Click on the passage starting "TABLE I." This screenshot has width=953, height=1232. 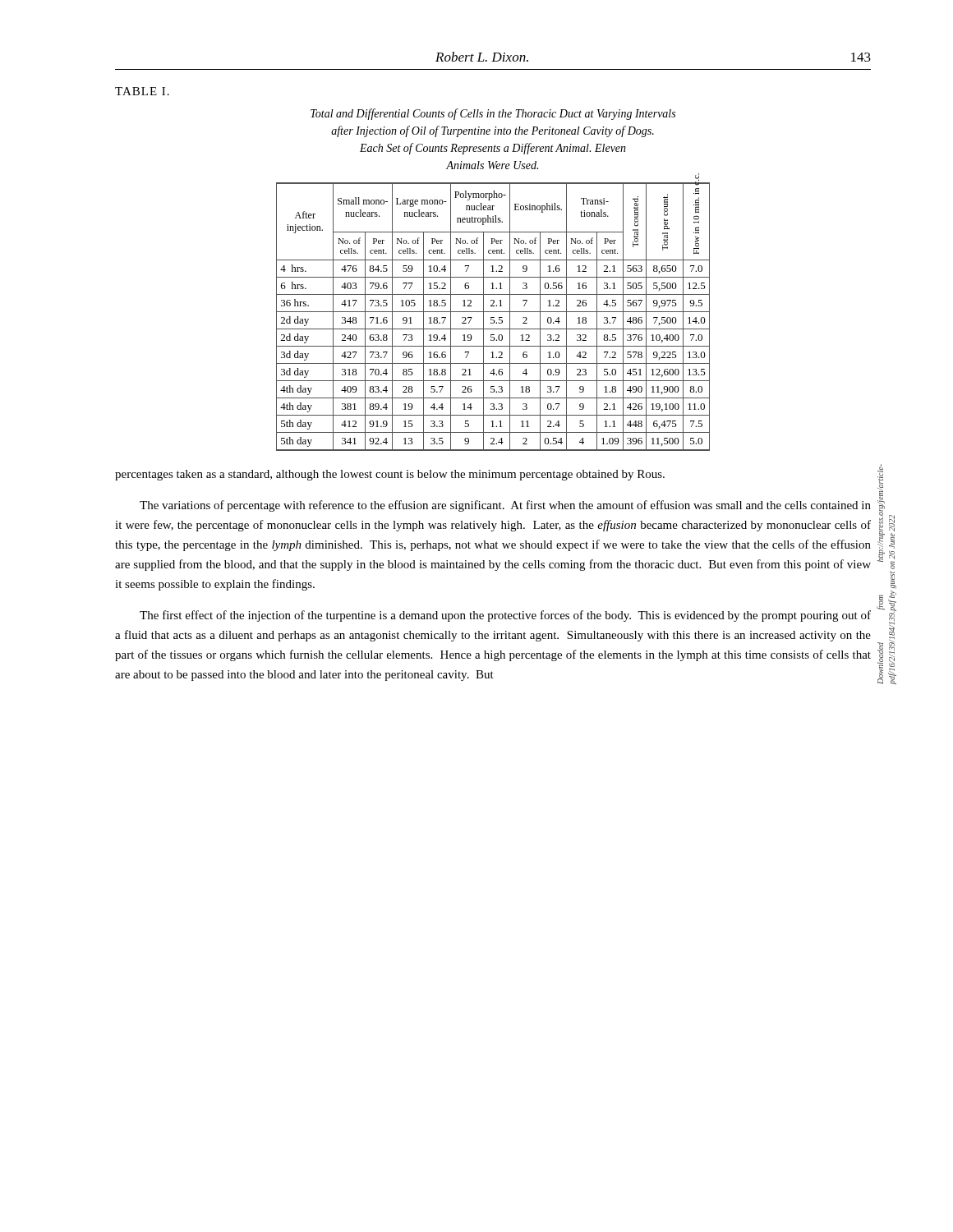click(x=143, y=91)
